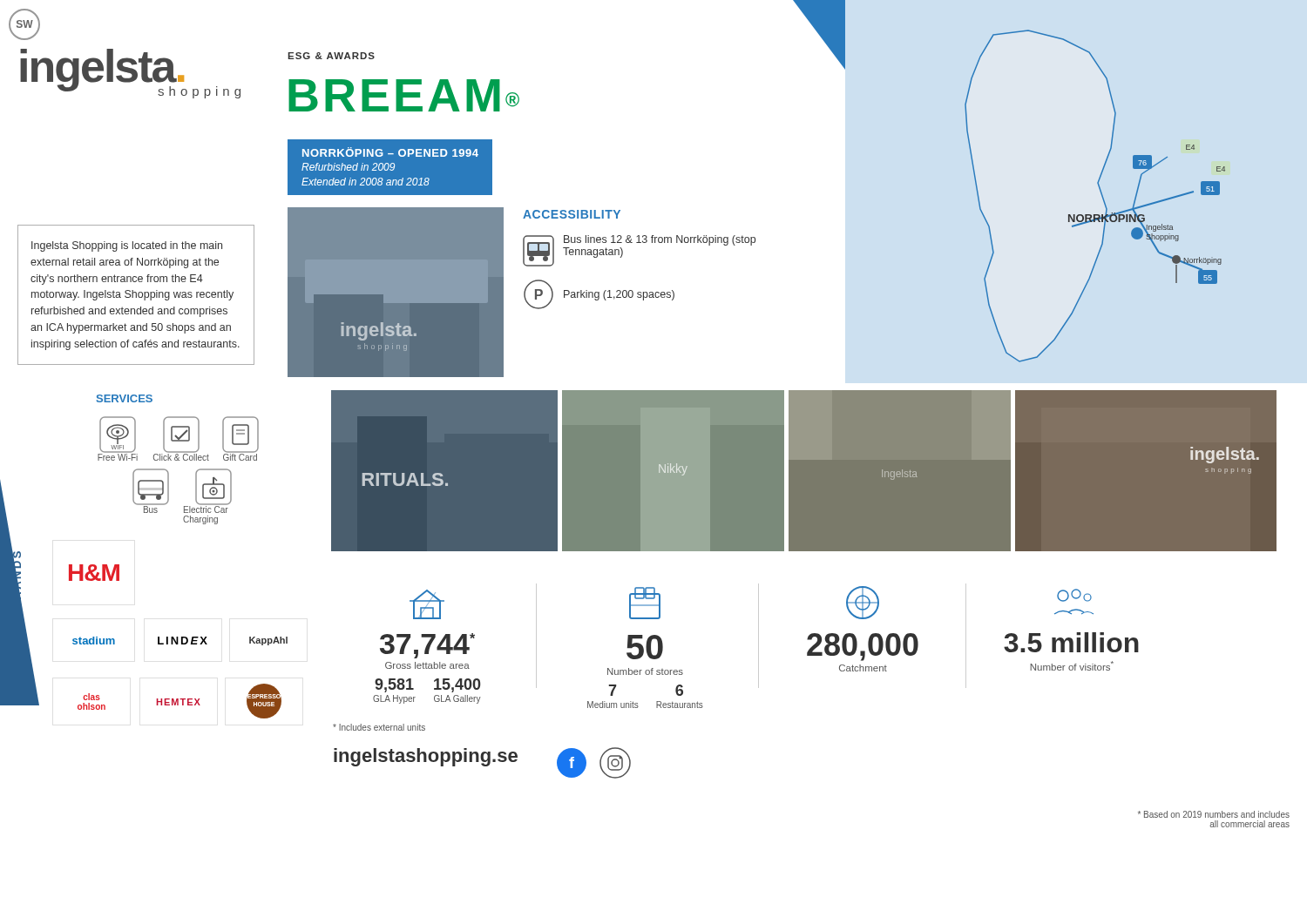Find the list item with the text "Electric Car Charging"
This screenshot has width=1307, height=924.
(213, 496)
